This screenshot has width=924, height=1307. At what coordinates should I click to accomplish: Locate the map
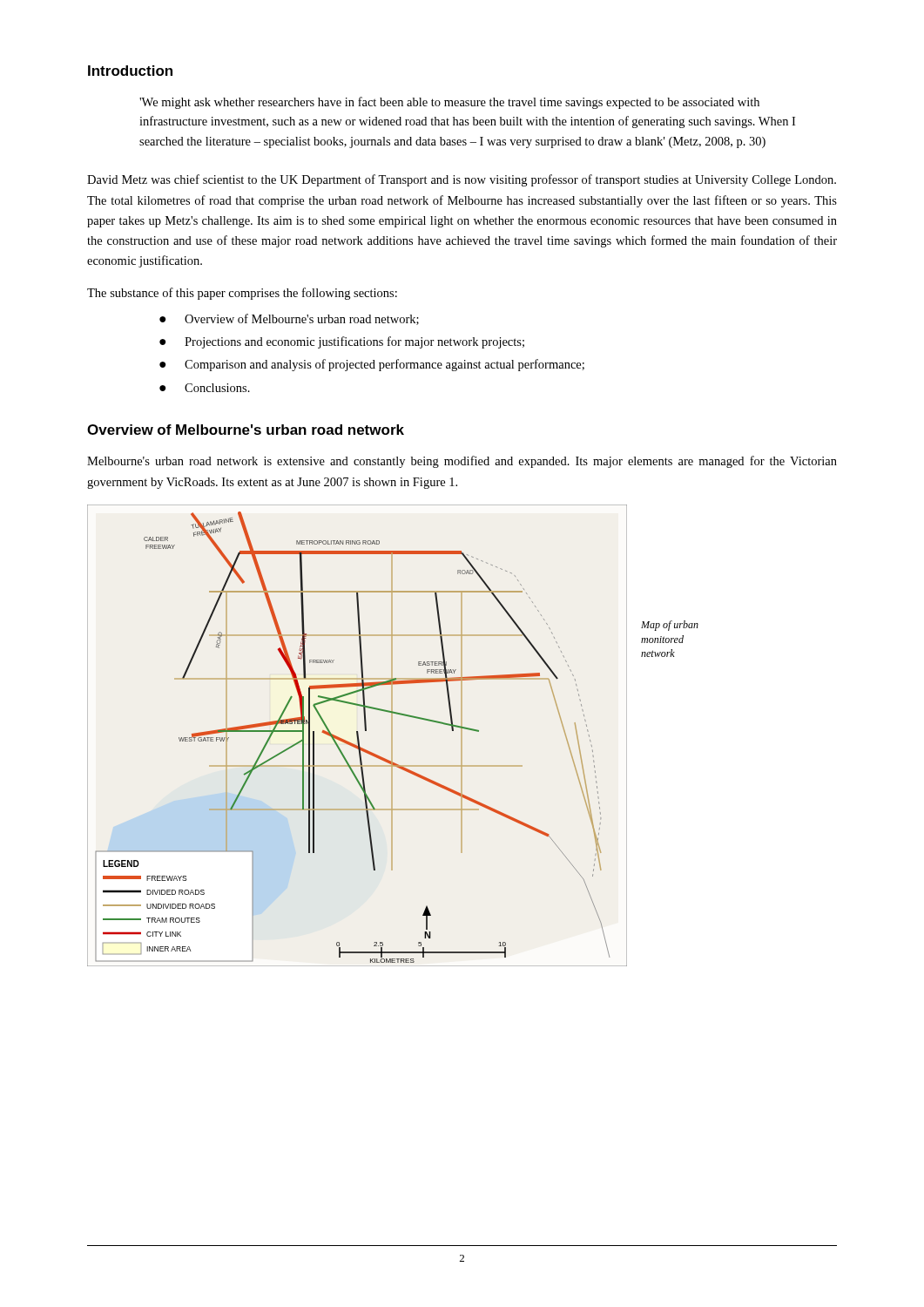tap(462, 737)
